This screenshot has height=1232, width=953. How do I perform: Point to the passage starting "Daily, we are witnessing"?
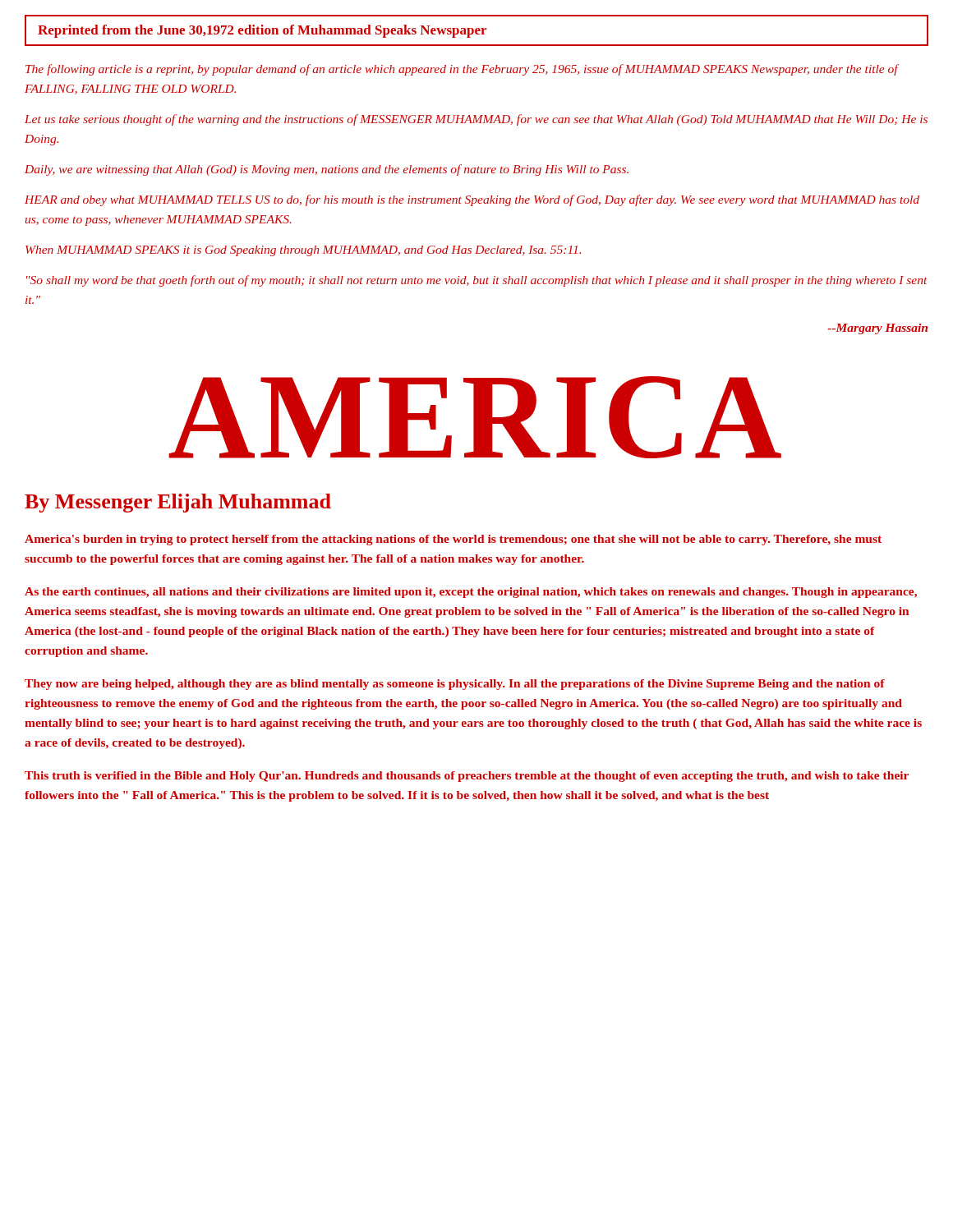(327, 169)
